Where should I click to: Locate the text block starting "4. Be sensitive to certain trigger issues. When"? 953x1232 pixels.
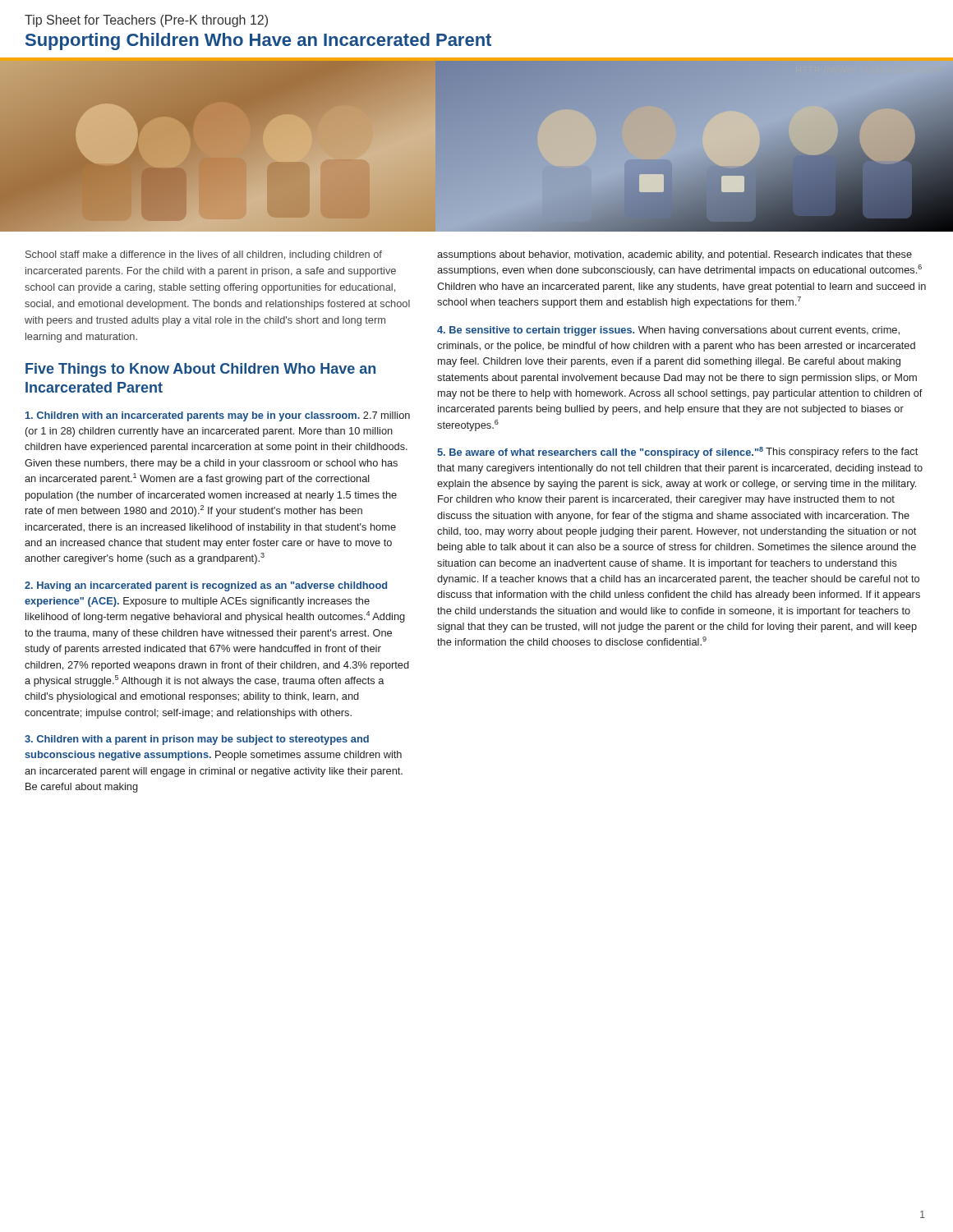pos(680,377)
